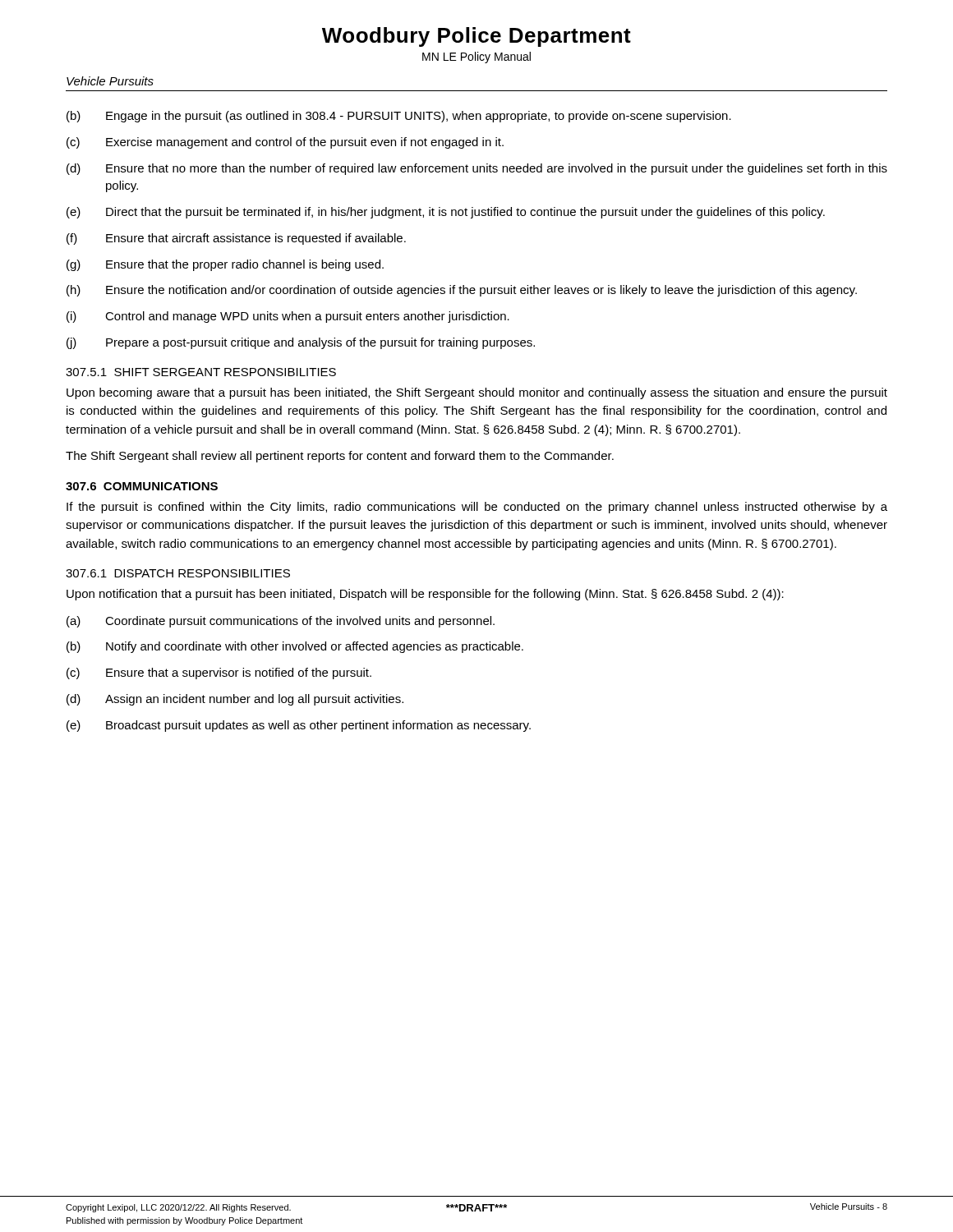This screenshot has height=1232, width=953.
Task: Find the block on this page that starts "(c) Exercise management and control of"
Action: (476, 142)
